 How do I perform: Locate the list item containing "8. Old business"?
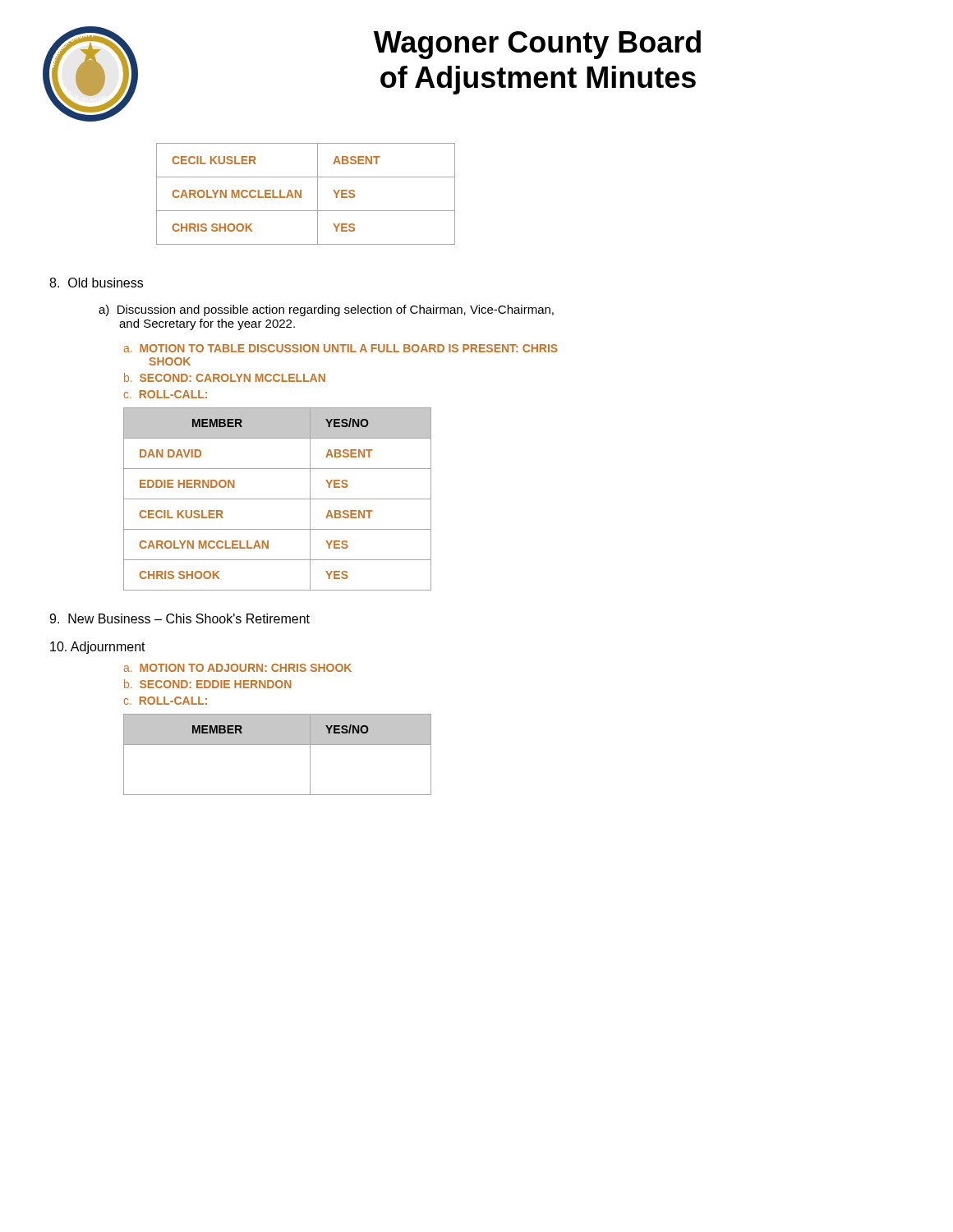click(x=96, y=283)
